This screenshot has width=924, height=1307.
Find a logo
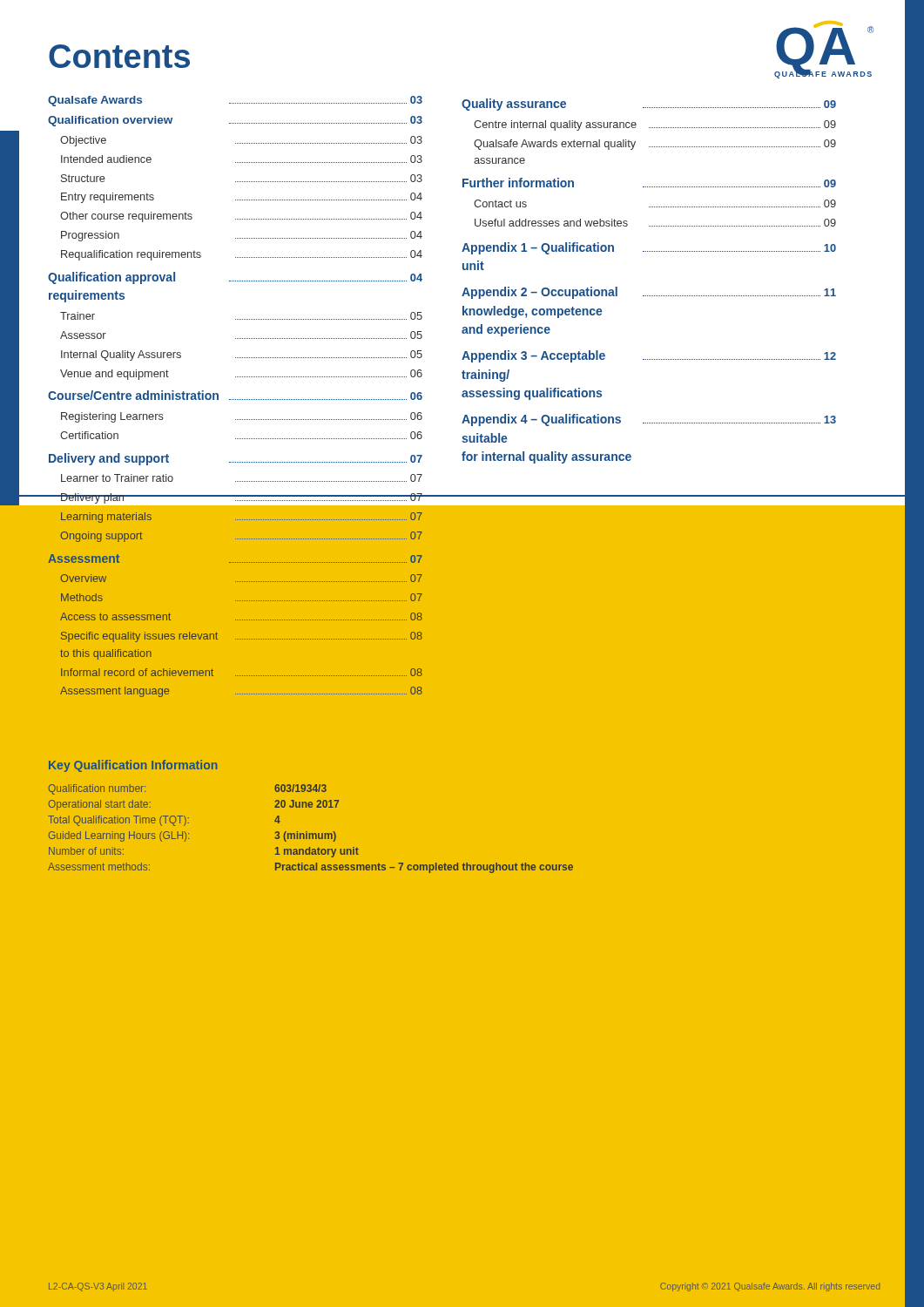point(824,51)
